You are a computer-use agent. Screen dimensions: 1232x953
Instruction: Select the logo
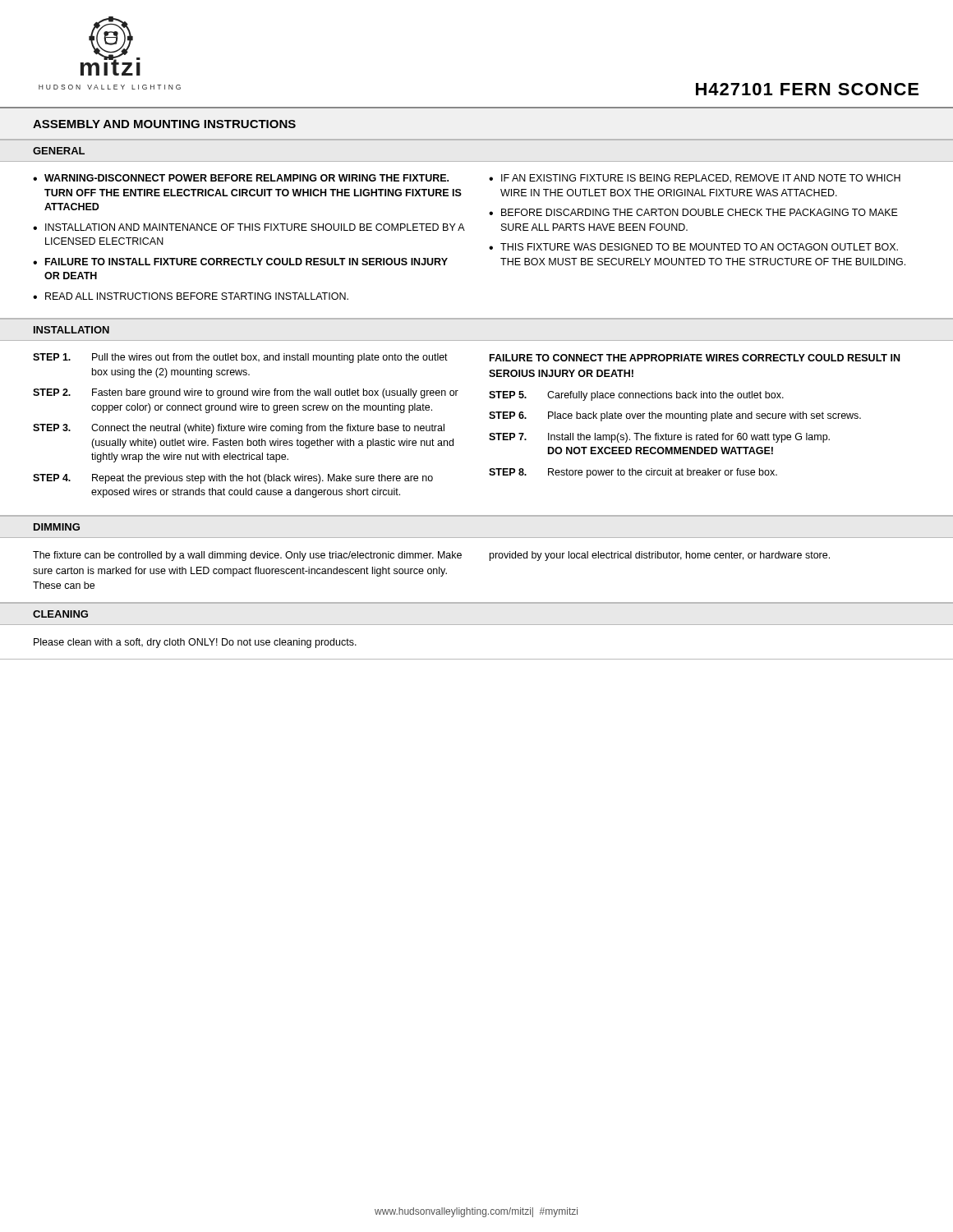(x=115, y=61)
